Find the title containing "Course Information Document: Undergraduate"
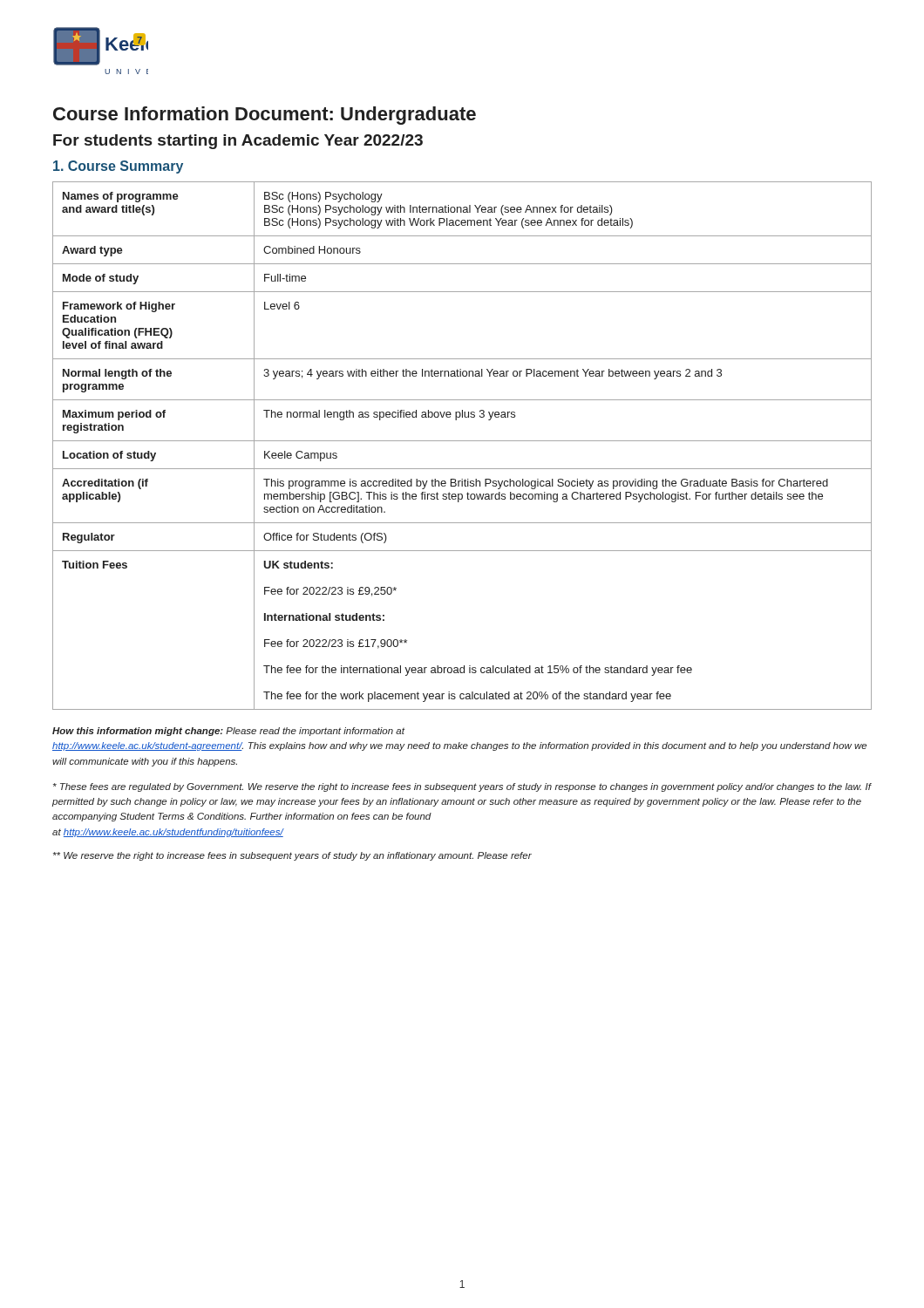The width and height of the screenshot is (924, 1308). pyautogui.click(x=264, y=114)
